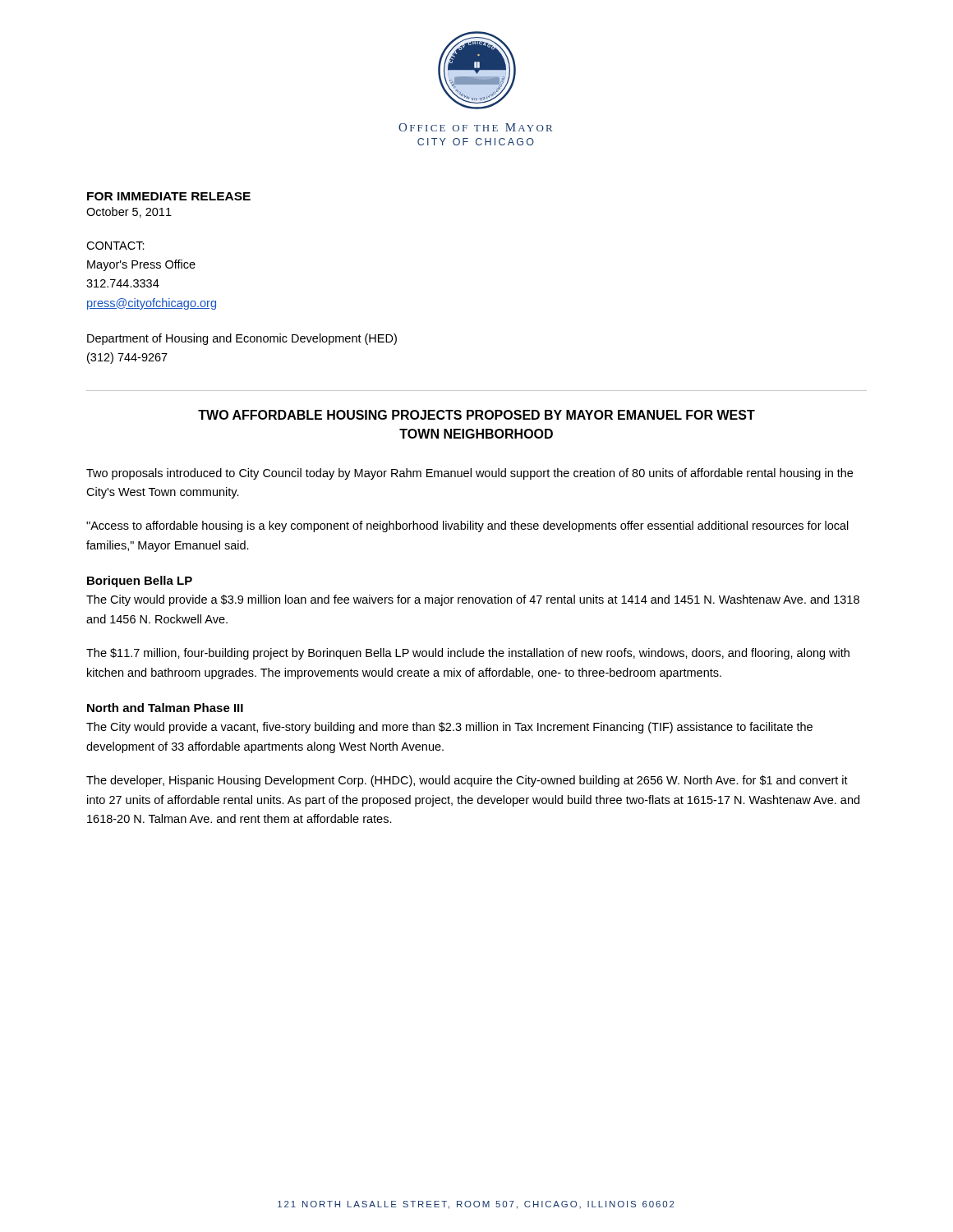Select the text containing "CONTACT: Mayor's Press Office 312.744.3334 press@cityofchicago.org"
This screenshot has width=953, height=1232.
coord(152,274)
